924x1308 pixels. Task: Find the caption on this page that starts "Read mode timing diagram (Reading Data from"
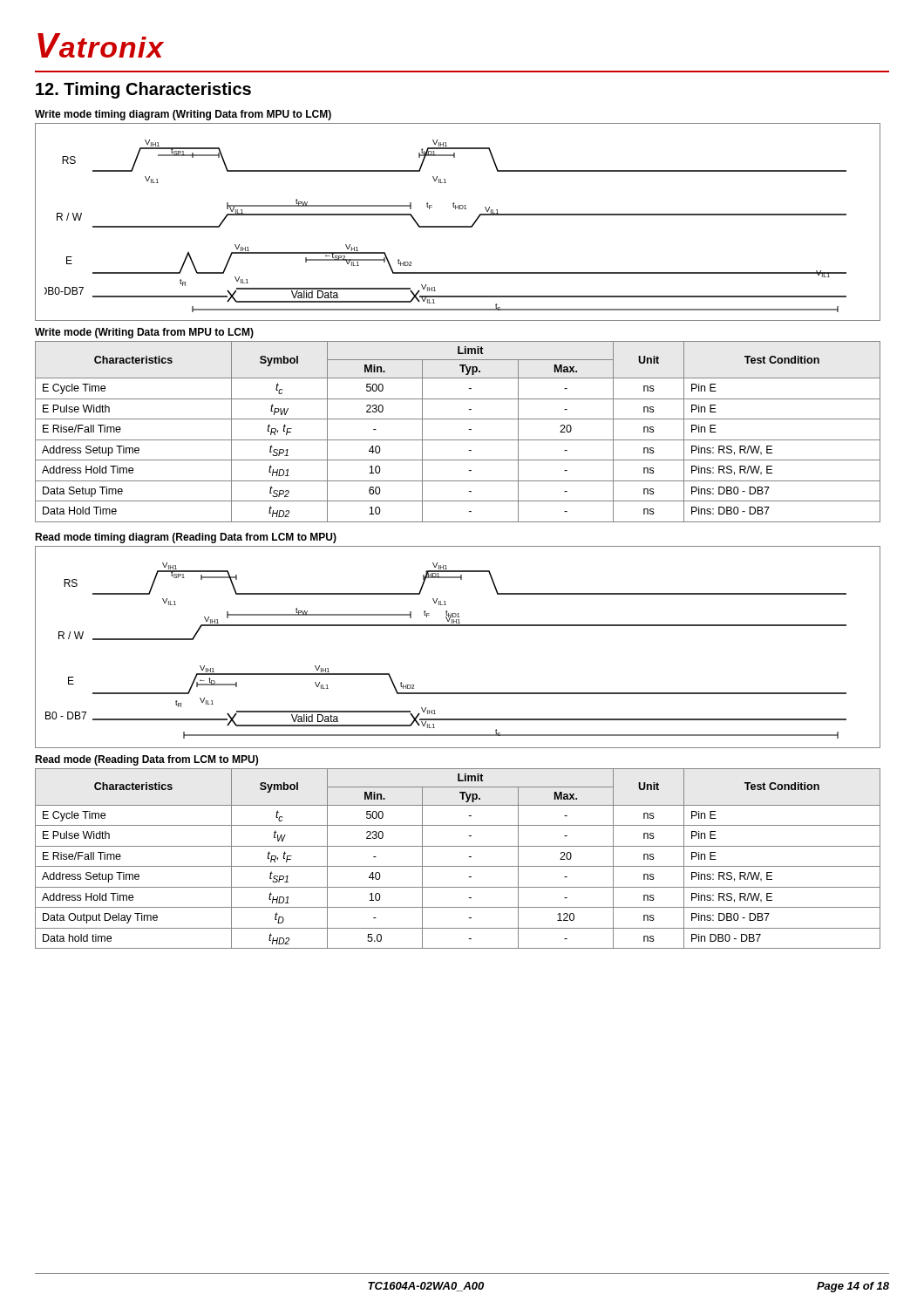186,537
